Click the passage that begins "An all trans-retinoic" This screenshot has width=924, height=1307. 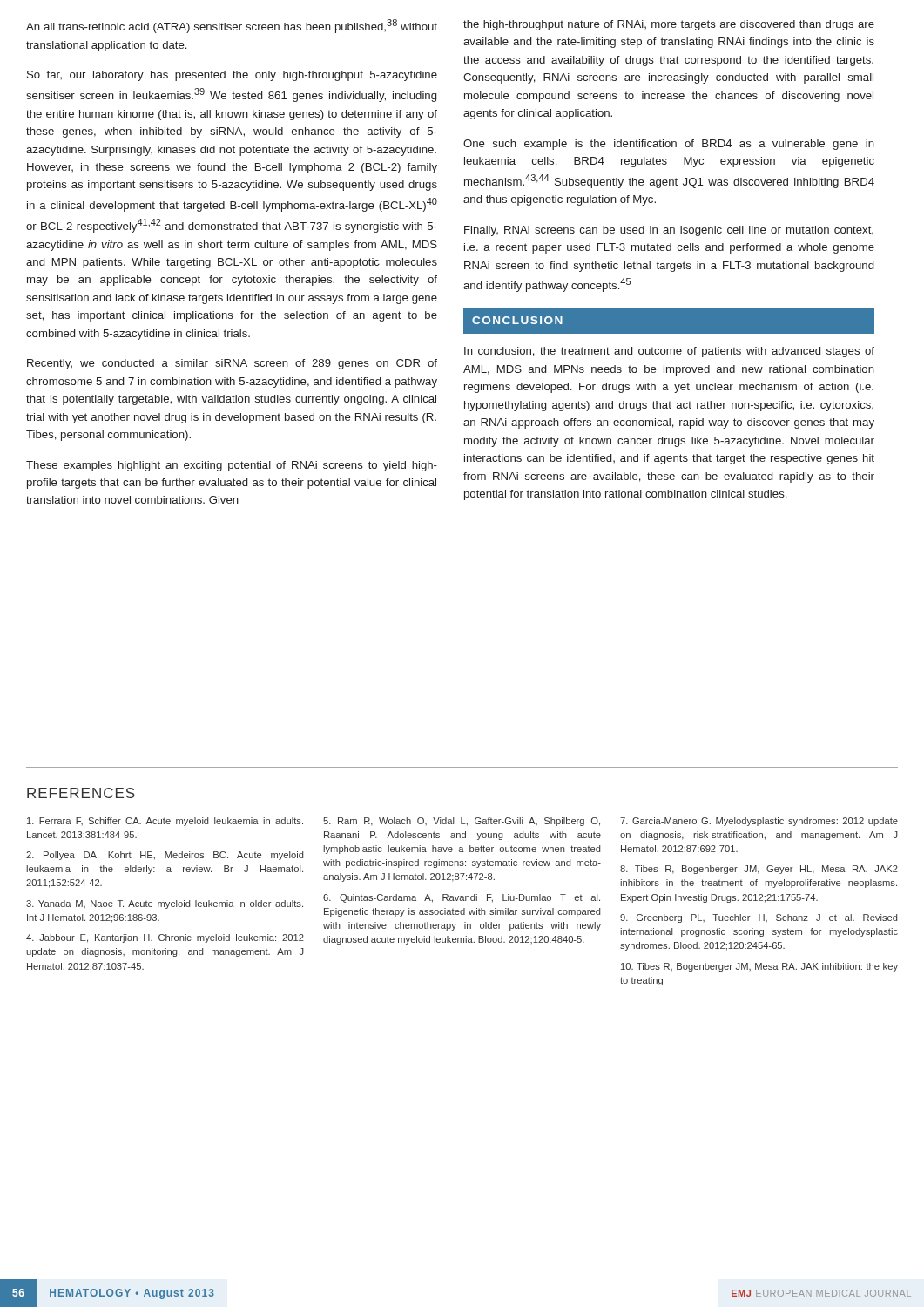[232, 34]
